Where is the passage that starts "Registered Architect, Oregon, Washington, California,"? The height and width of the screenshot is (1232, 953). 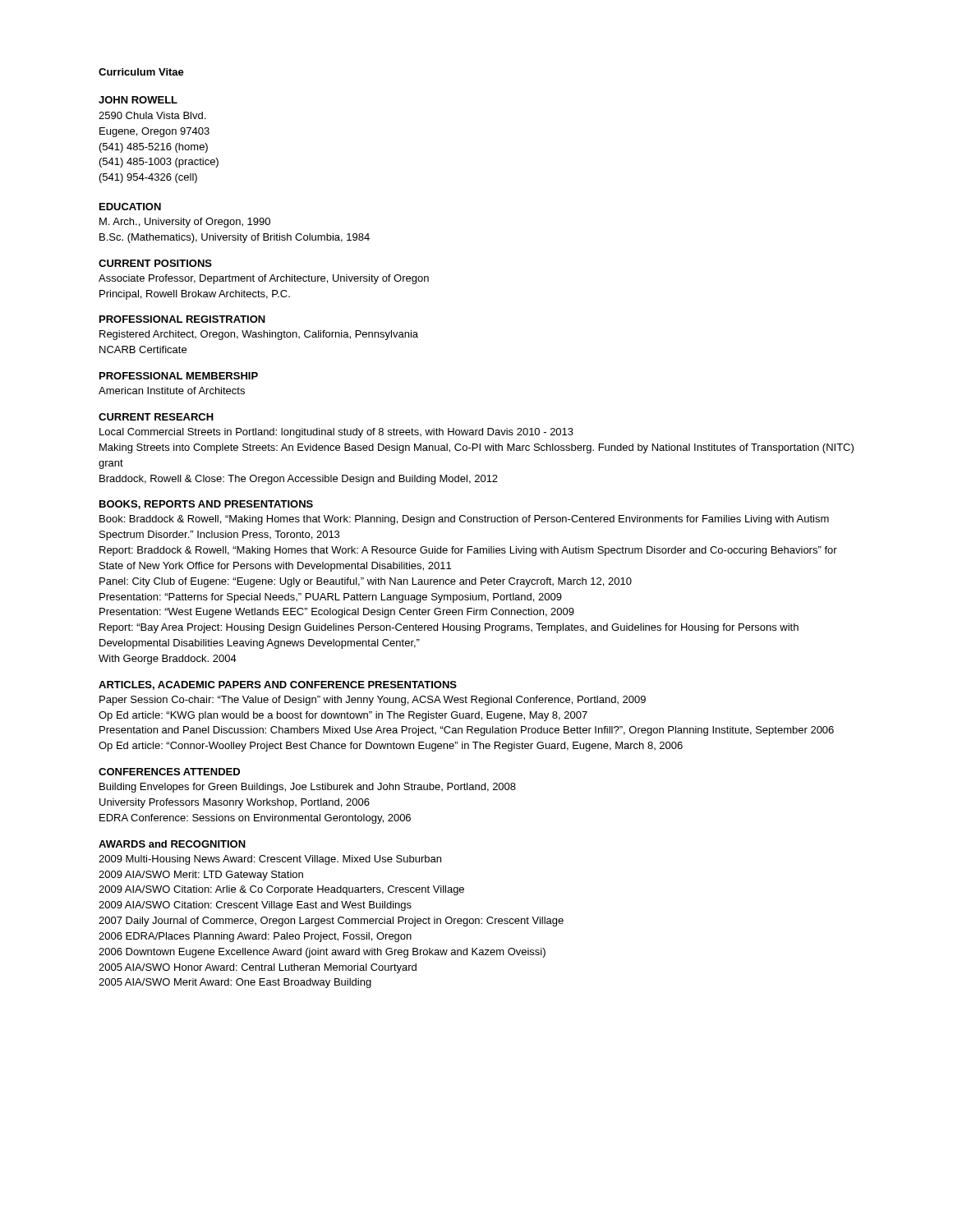258,342
